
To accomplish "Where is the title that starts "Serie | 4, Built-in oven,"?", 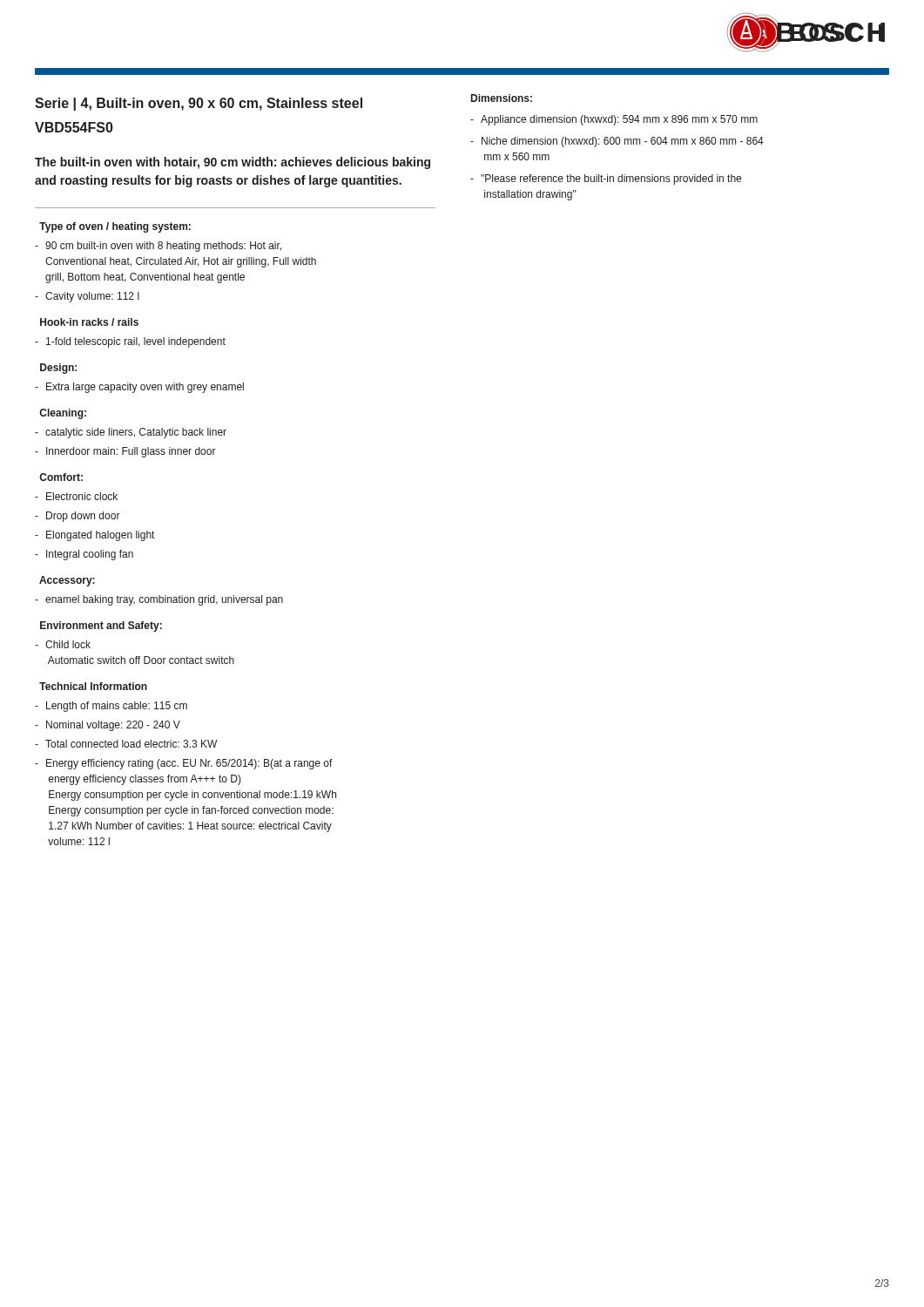I will pyautogui.click(x=235, y=117).
